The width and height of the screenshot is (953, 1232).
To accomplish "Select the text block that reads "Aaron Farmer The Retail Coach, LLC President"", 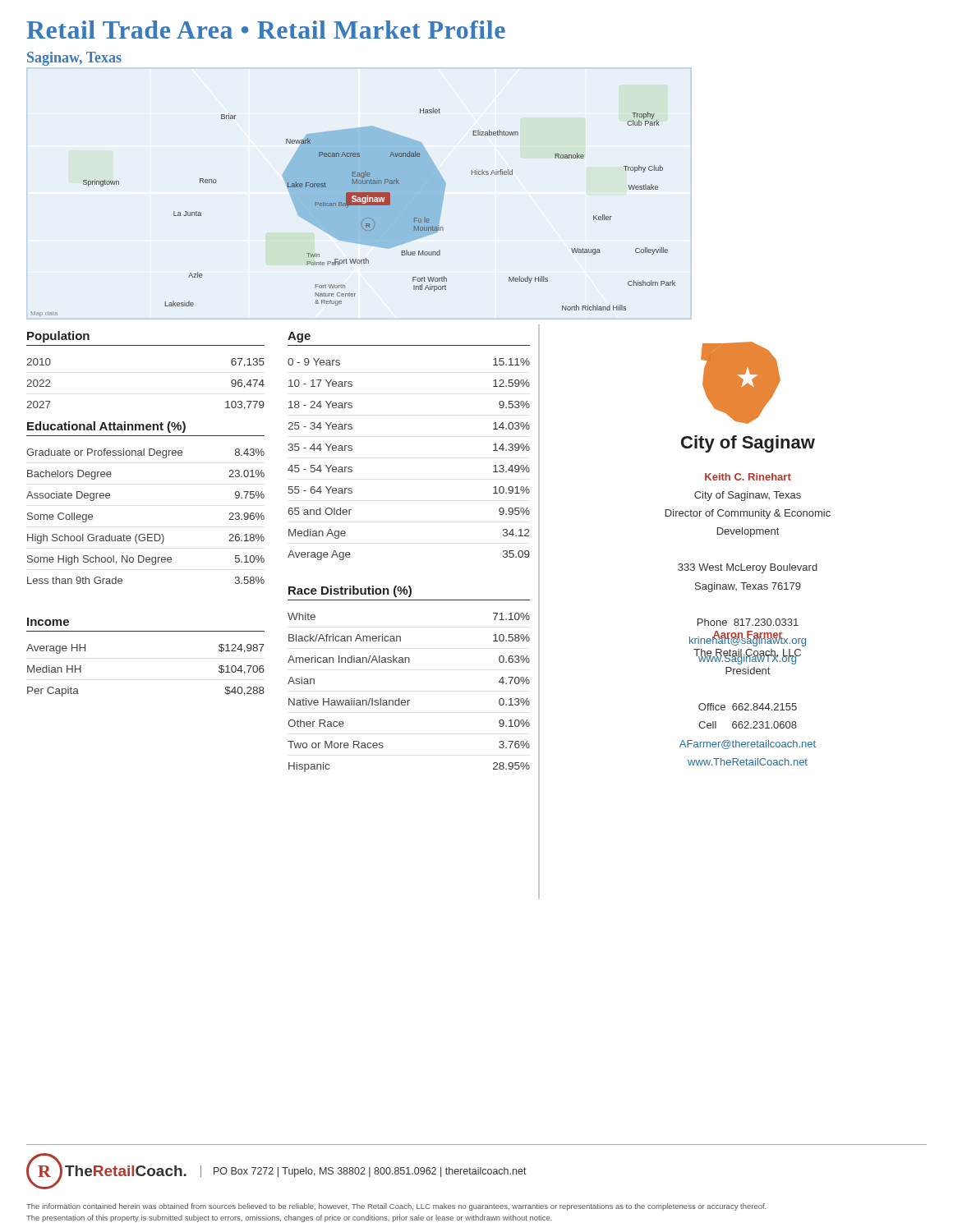I will pos(748,698).
